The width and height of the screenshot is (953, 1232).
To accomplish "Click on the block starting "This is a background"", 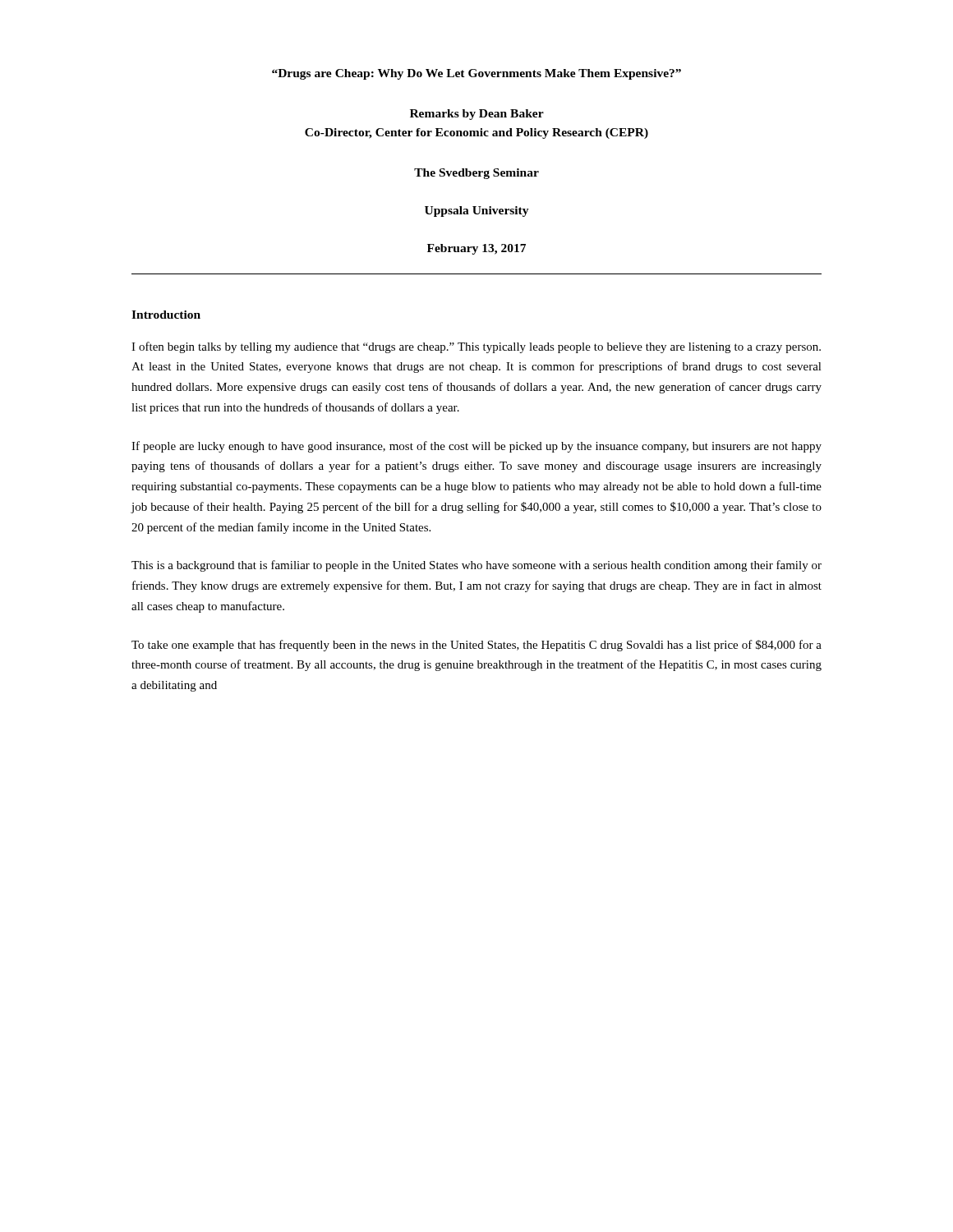I will click(476, 586).
